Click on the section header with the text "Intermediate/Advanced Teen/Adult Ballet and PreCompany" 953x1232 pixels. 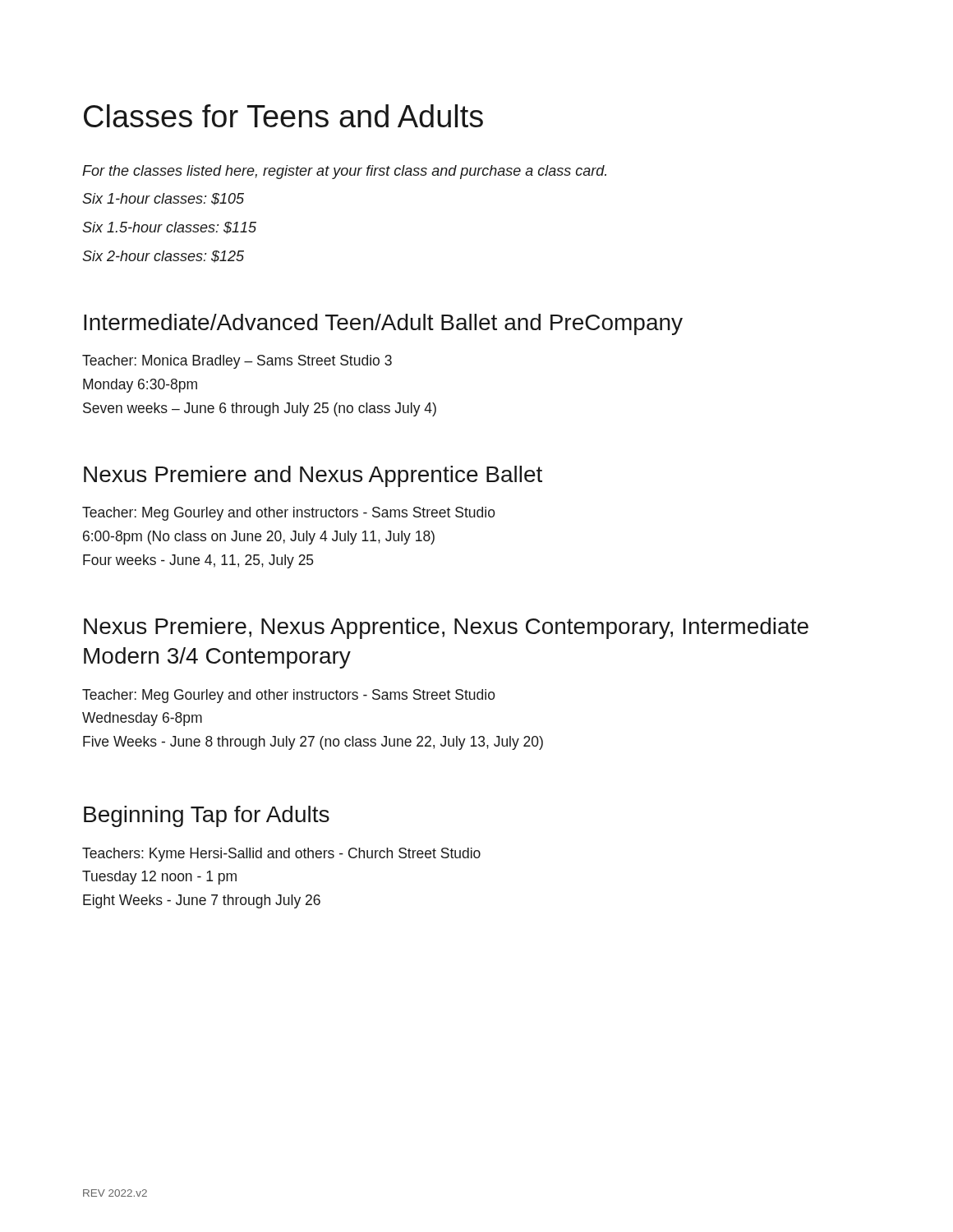coord(382,322)
